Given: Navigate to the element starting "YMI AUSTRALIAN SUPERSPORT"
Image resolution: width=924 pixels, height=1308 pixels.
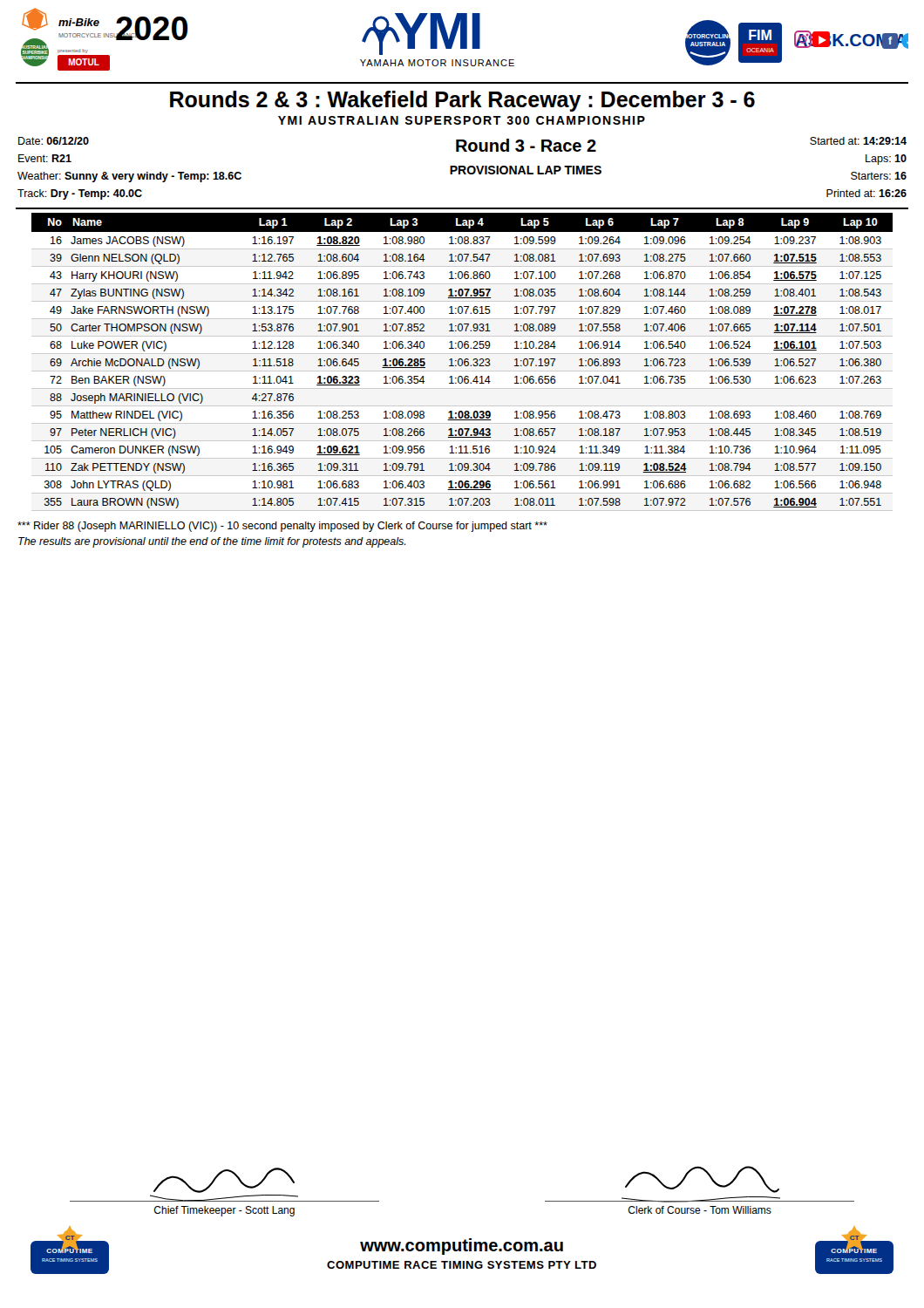Looking at the screenshot, I should (x=462, y=120).
